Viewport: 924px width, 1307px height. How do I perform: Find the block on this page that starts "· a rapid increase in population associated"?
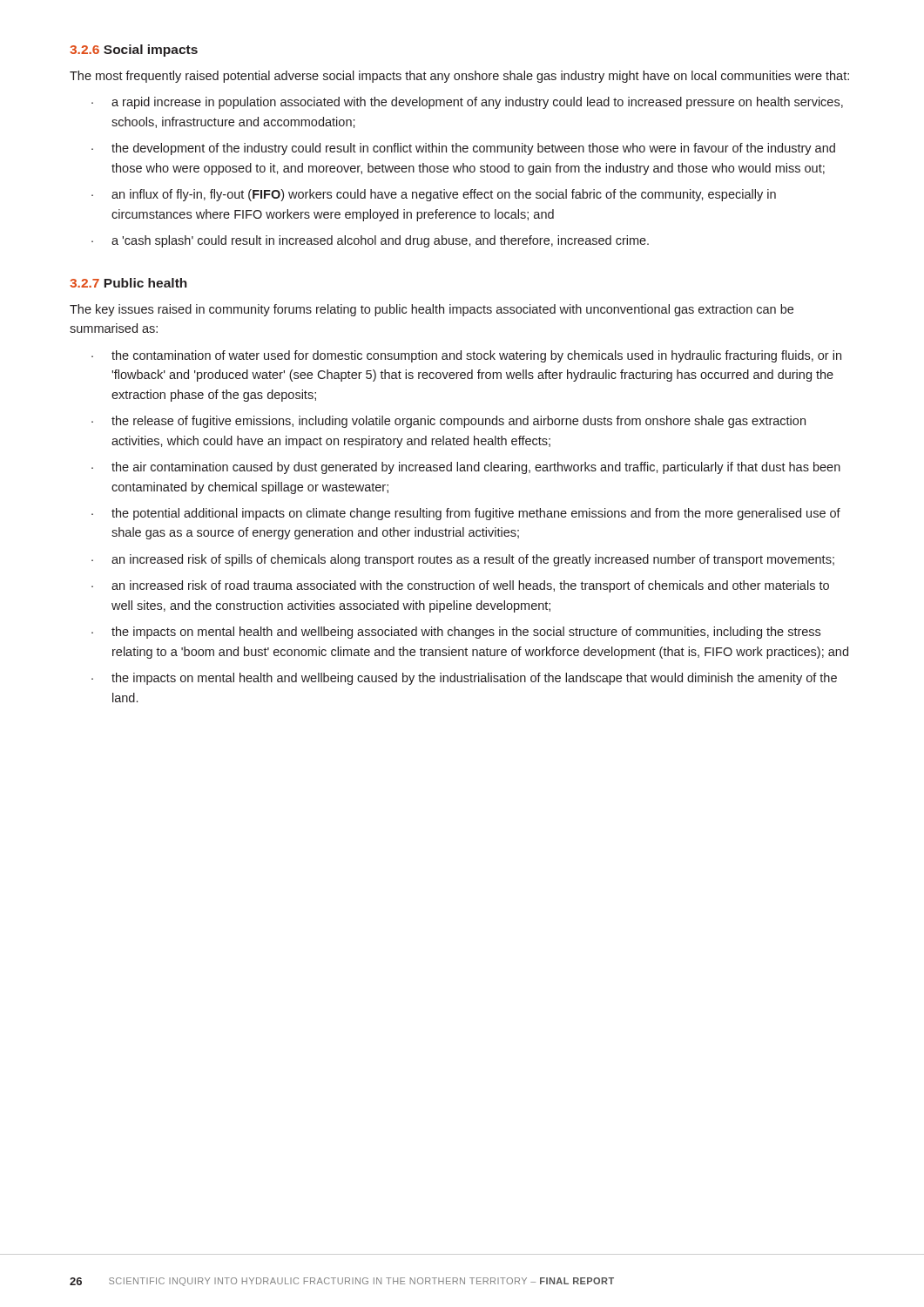tap(472, 112)
